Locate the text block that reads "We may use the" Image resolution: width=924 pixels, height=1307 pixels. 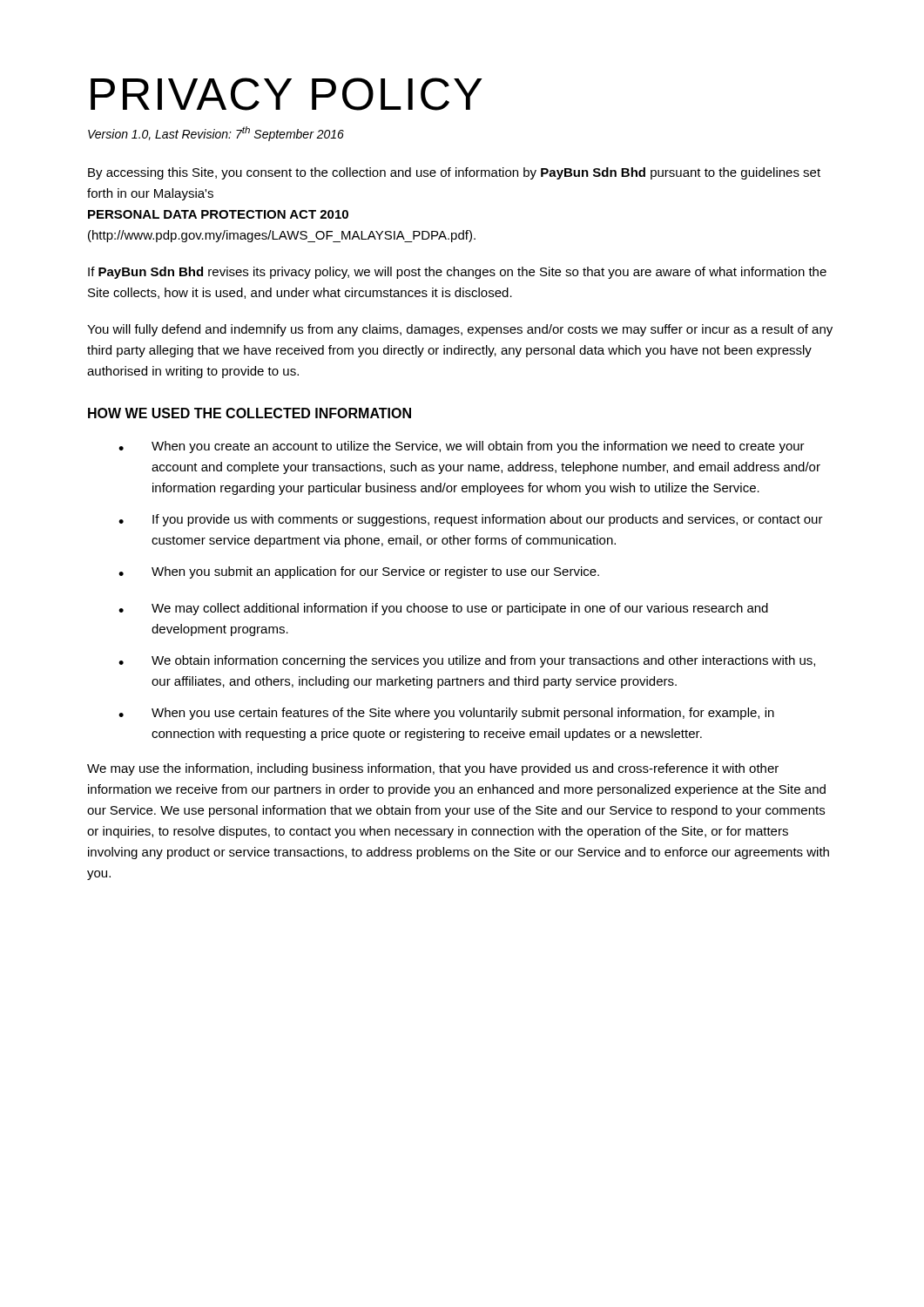459,821
